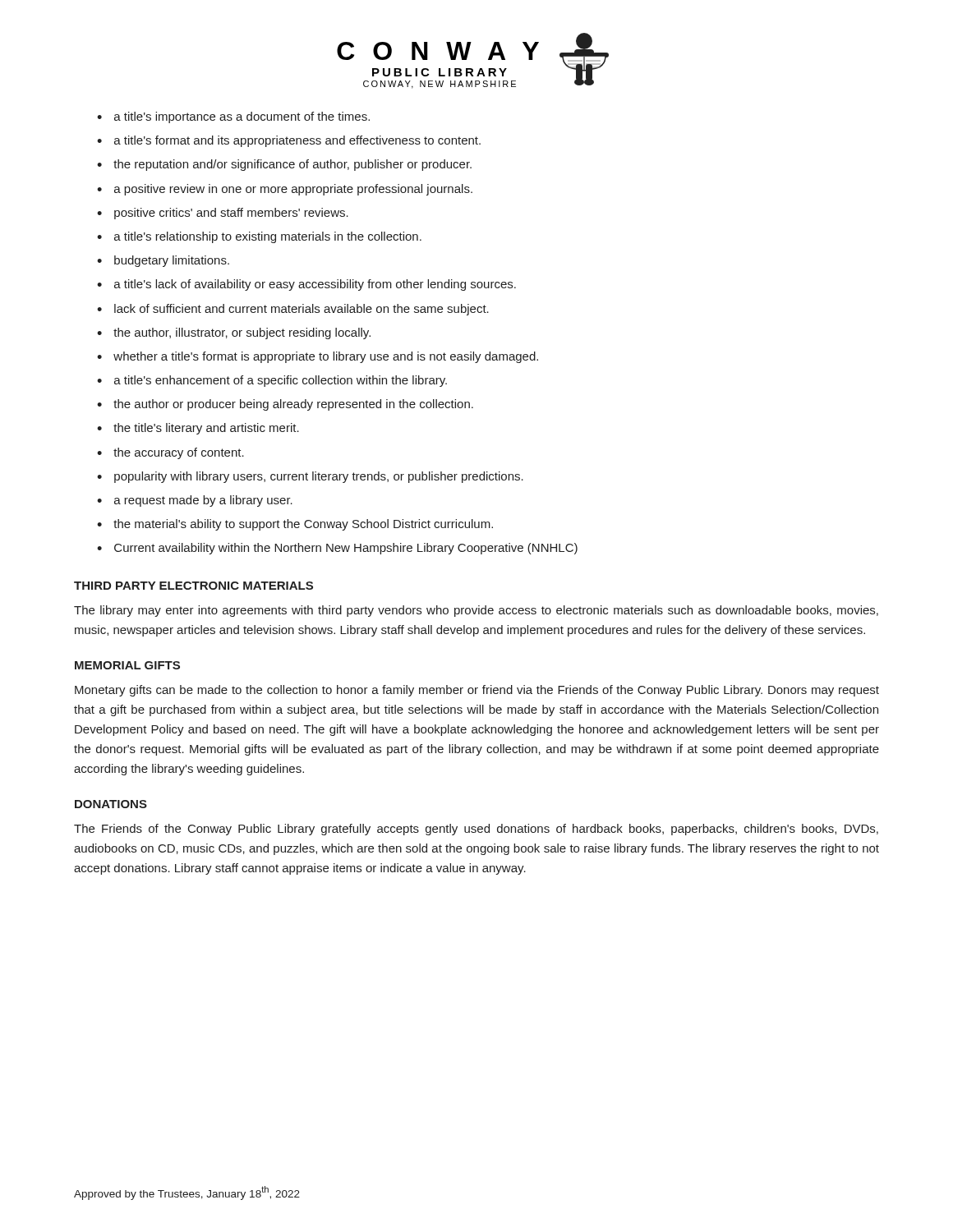Where is the passage that starts "the reputation and/or significance of author,"?
Screen dimensions: 1232x953
coord(293,164)
